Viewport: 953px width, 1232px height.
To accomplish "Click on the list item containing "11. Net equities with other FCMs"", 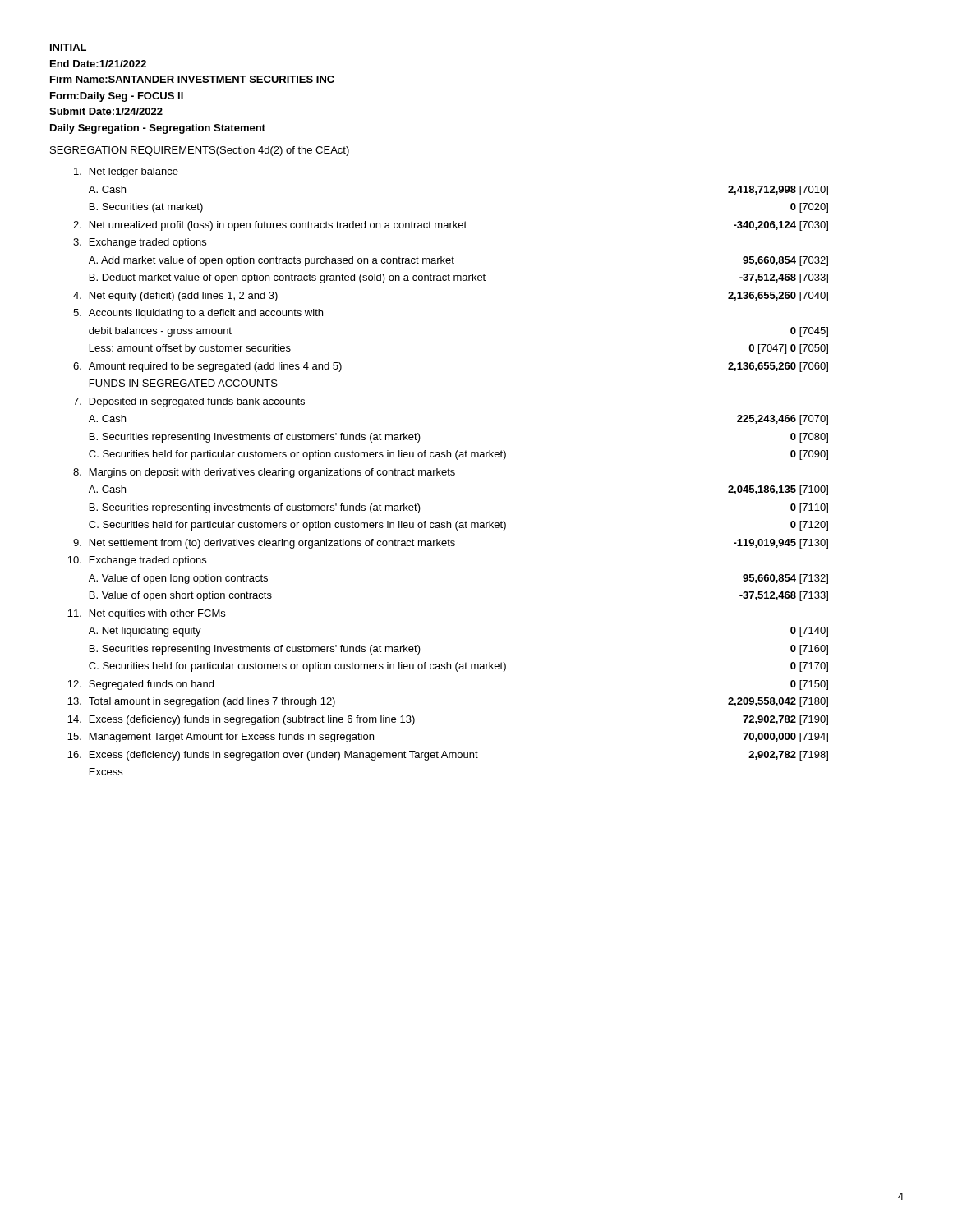I will 146,614.
